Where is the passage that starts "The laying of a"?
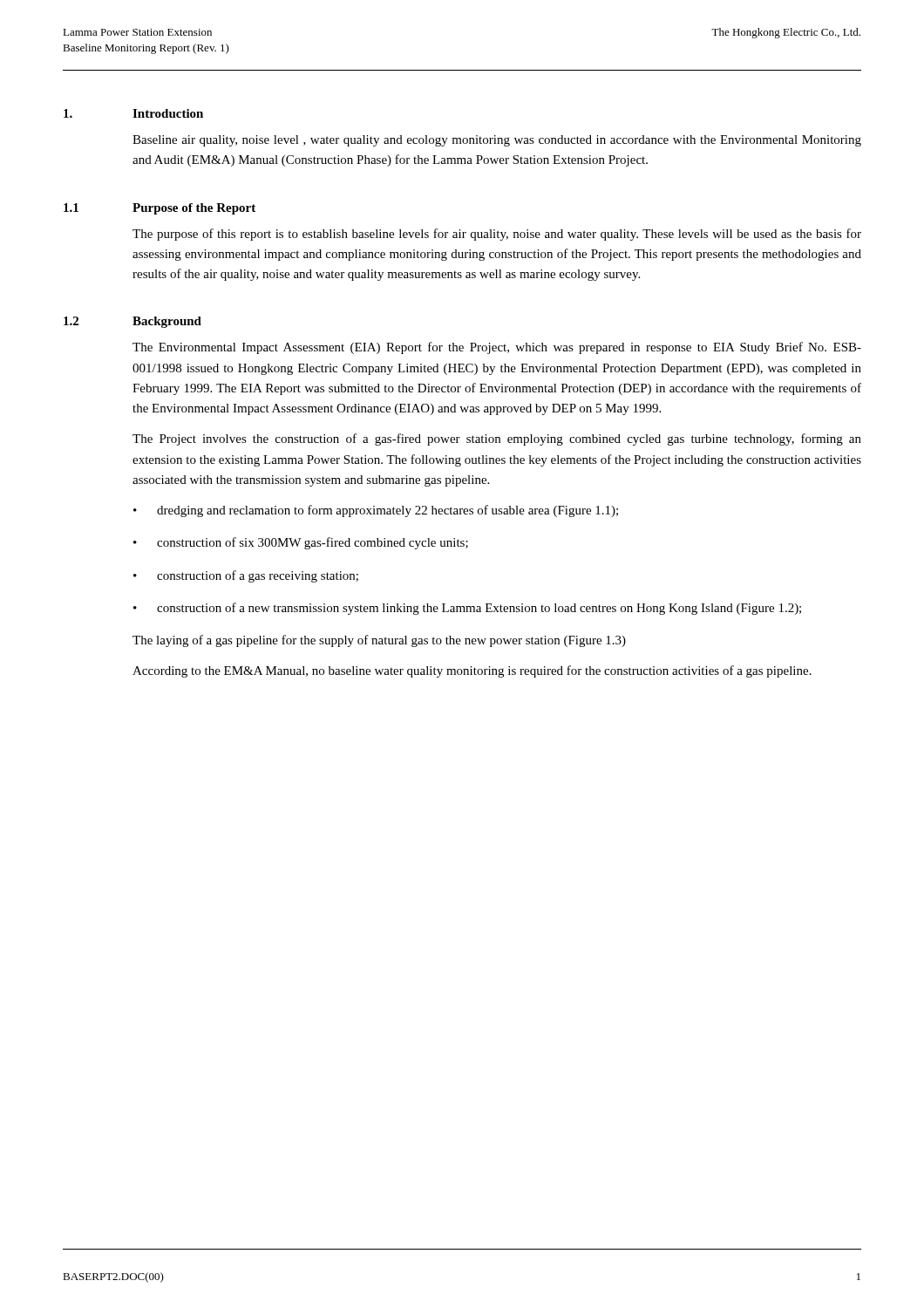The height and width of the screenshot is (1308, 924). tap(379, 640)
